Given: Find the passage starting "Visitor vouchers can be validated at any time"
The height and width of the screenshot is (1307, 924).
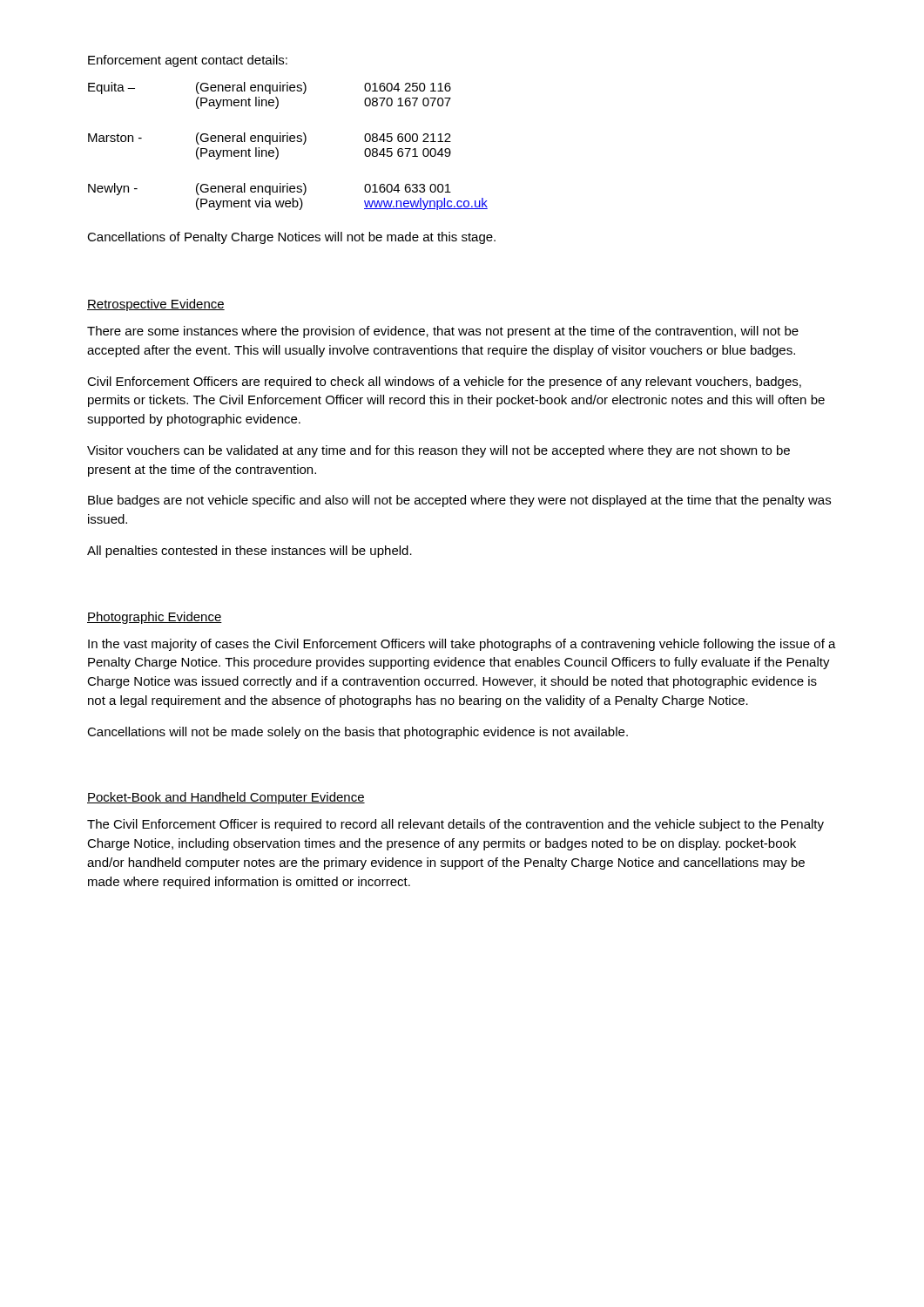Looking at the screenshot, I should click(439, 459).
